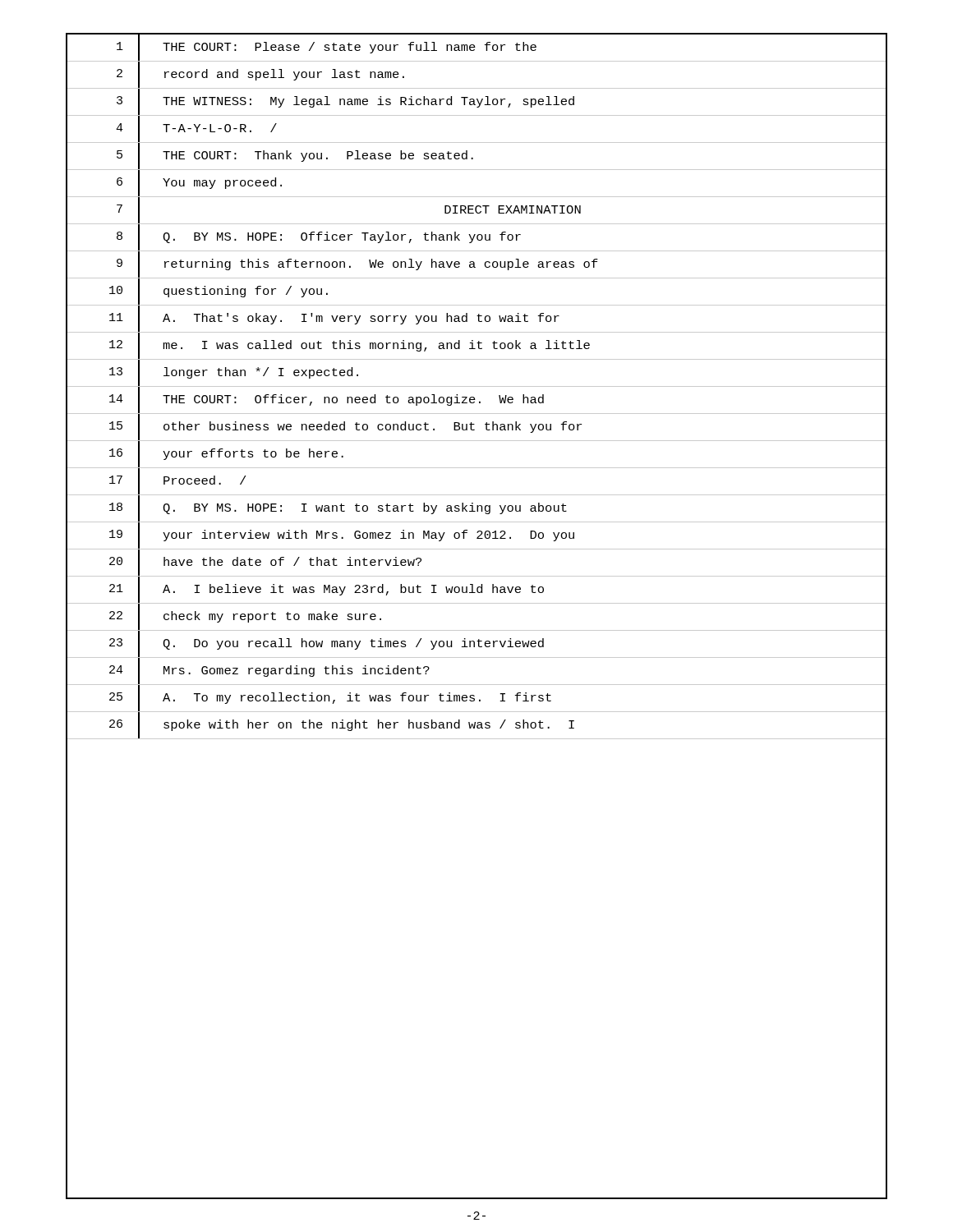Viewport: 953px width, 1232px height.
Task: Point to the block beginning "24 Mrs. Gomez regarding"
Action: pyautogui.click(x=476, y=671)
